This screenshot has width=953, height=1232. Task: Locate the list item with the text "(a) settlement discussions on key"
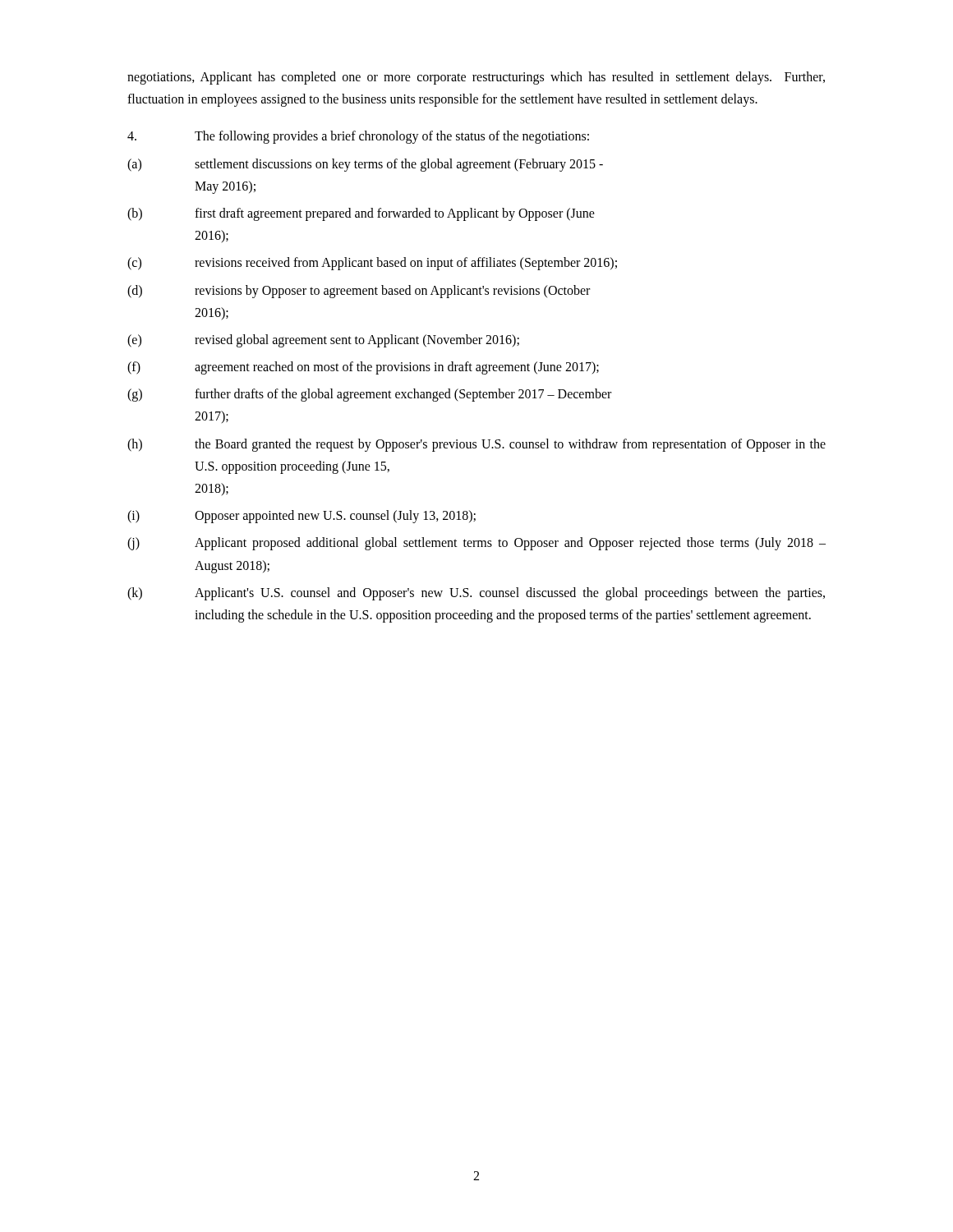tap(476, 175)
